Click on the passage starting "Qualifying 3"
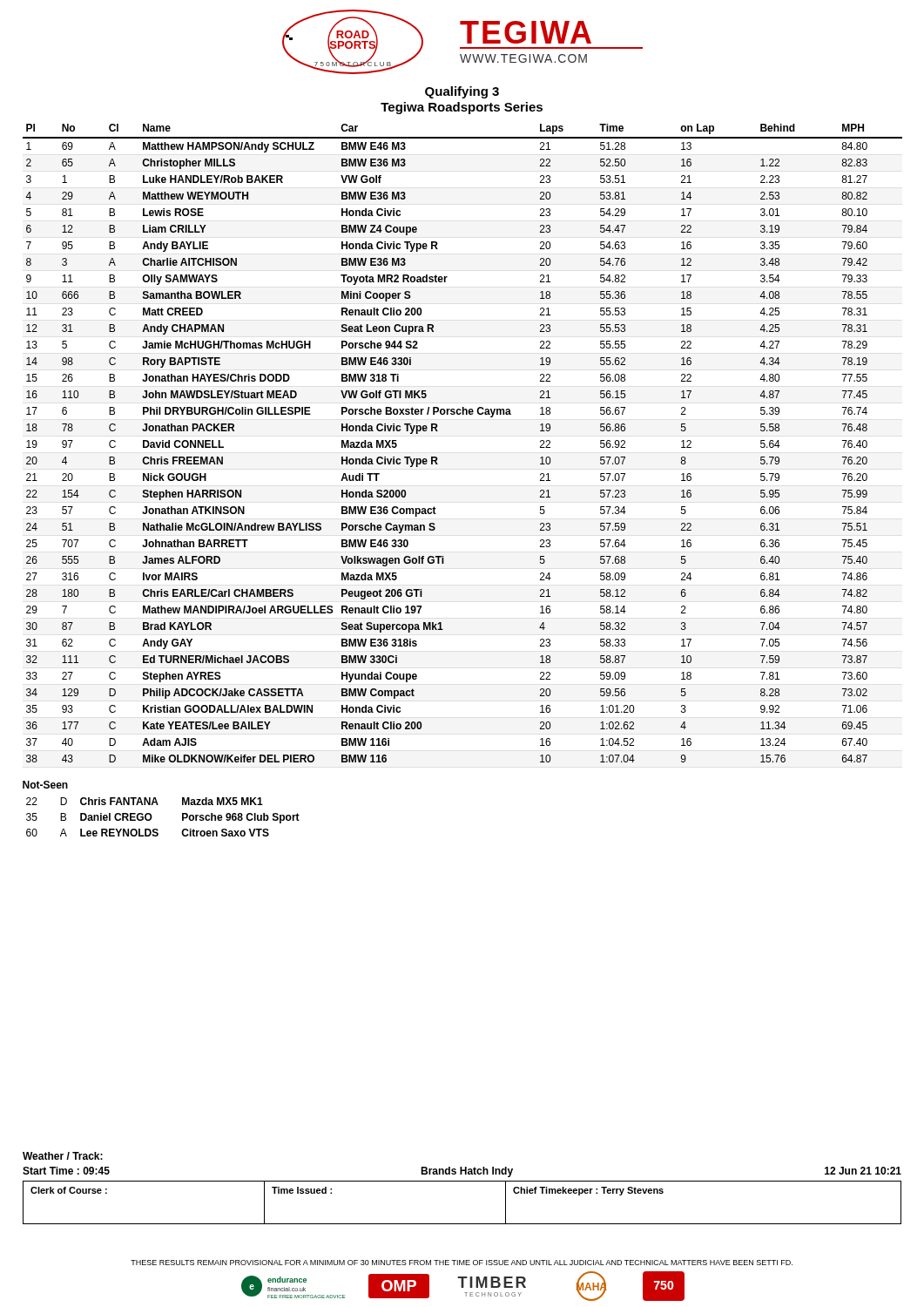 pyautogui.click(x=462, y=91)
